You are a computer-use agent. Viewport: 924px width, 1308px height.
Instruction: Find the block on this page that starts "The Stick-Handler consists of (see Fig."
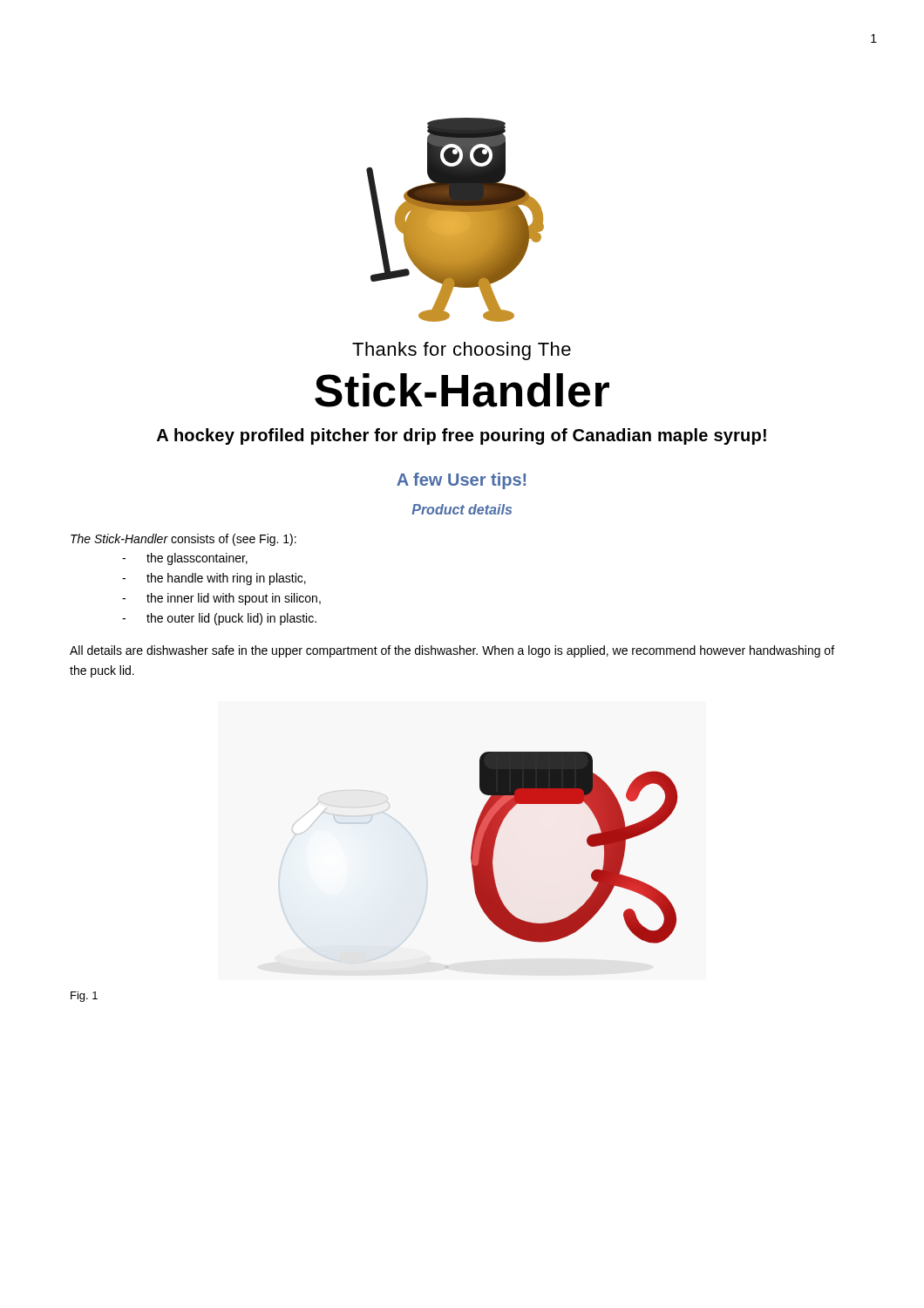183,539
